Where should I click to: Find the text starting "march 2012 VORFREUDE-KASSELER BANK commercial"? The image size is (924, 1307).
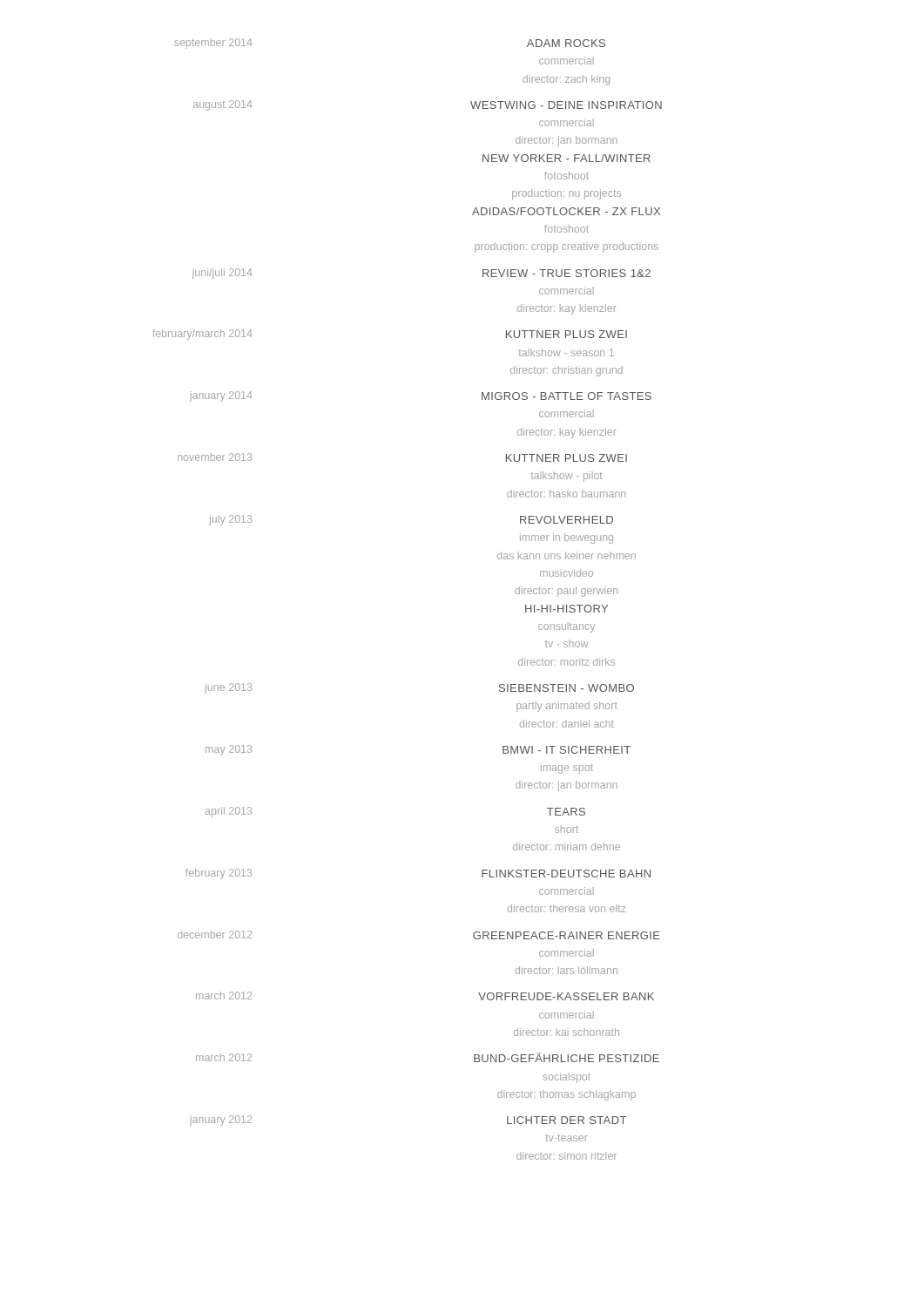click(x=221, y=995)
